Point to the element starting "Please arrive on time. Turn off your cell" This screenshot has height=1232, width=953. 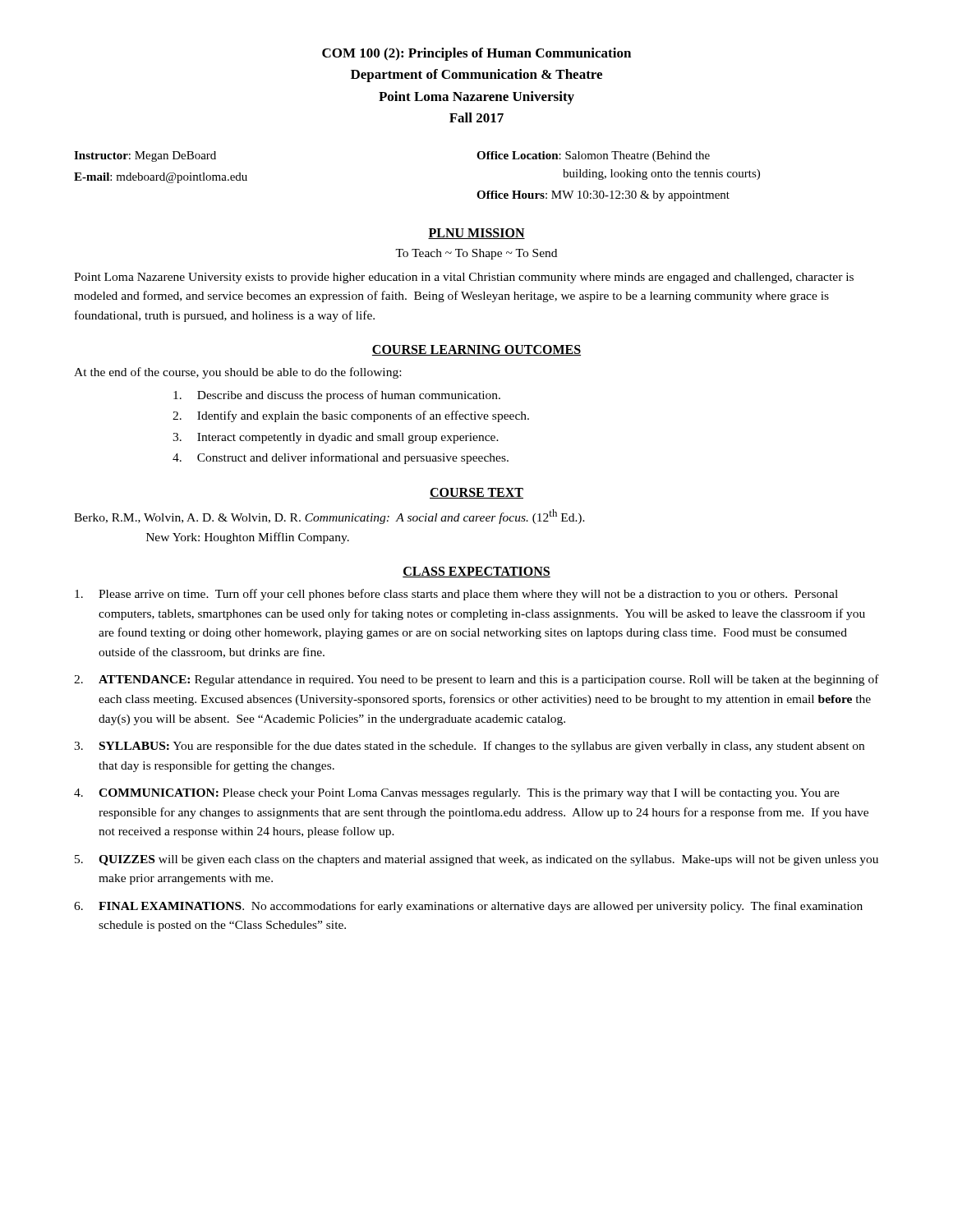[476, 623]
